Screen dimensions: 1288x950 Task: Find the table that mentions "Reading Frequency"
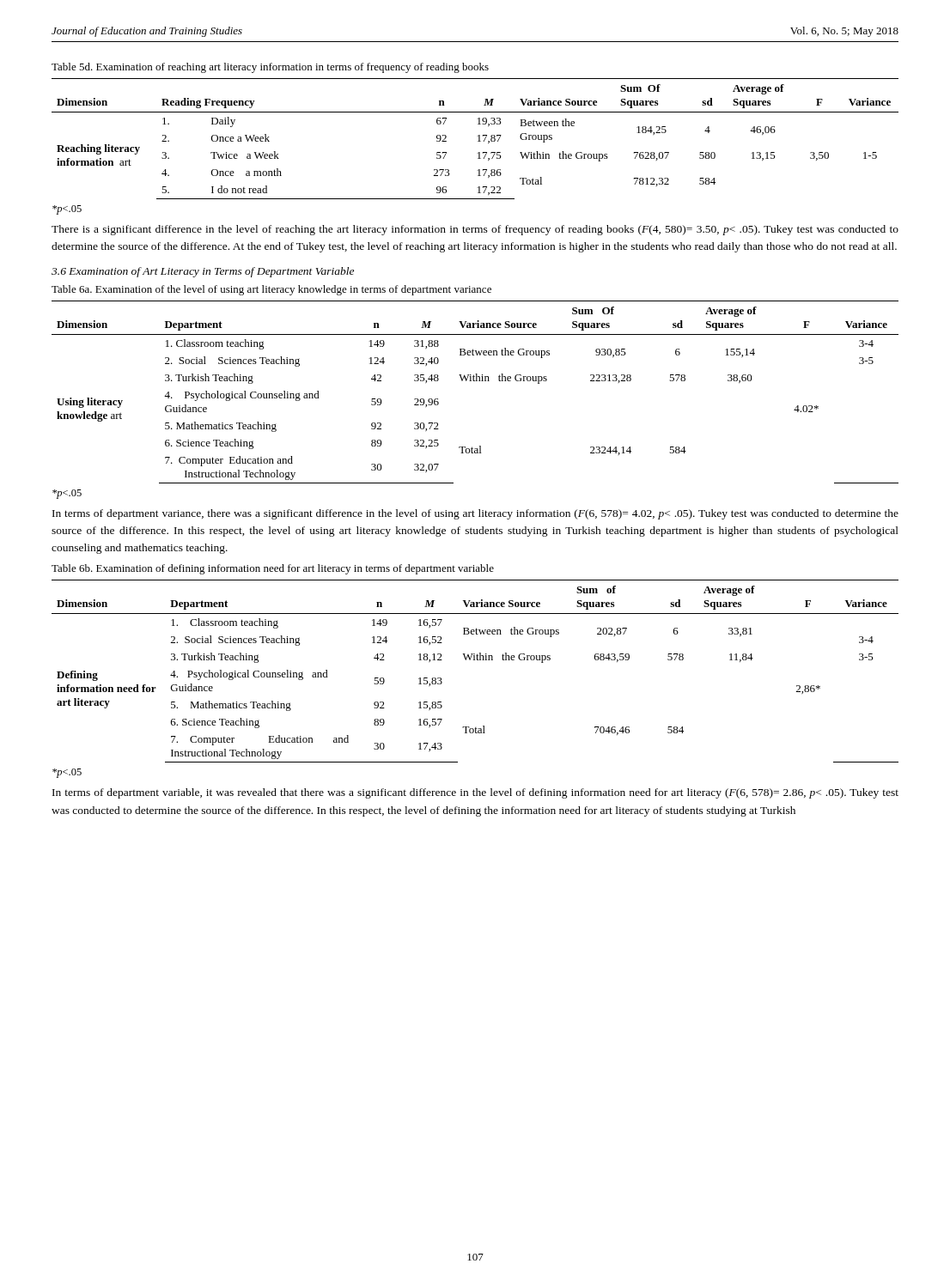(475, 139)
